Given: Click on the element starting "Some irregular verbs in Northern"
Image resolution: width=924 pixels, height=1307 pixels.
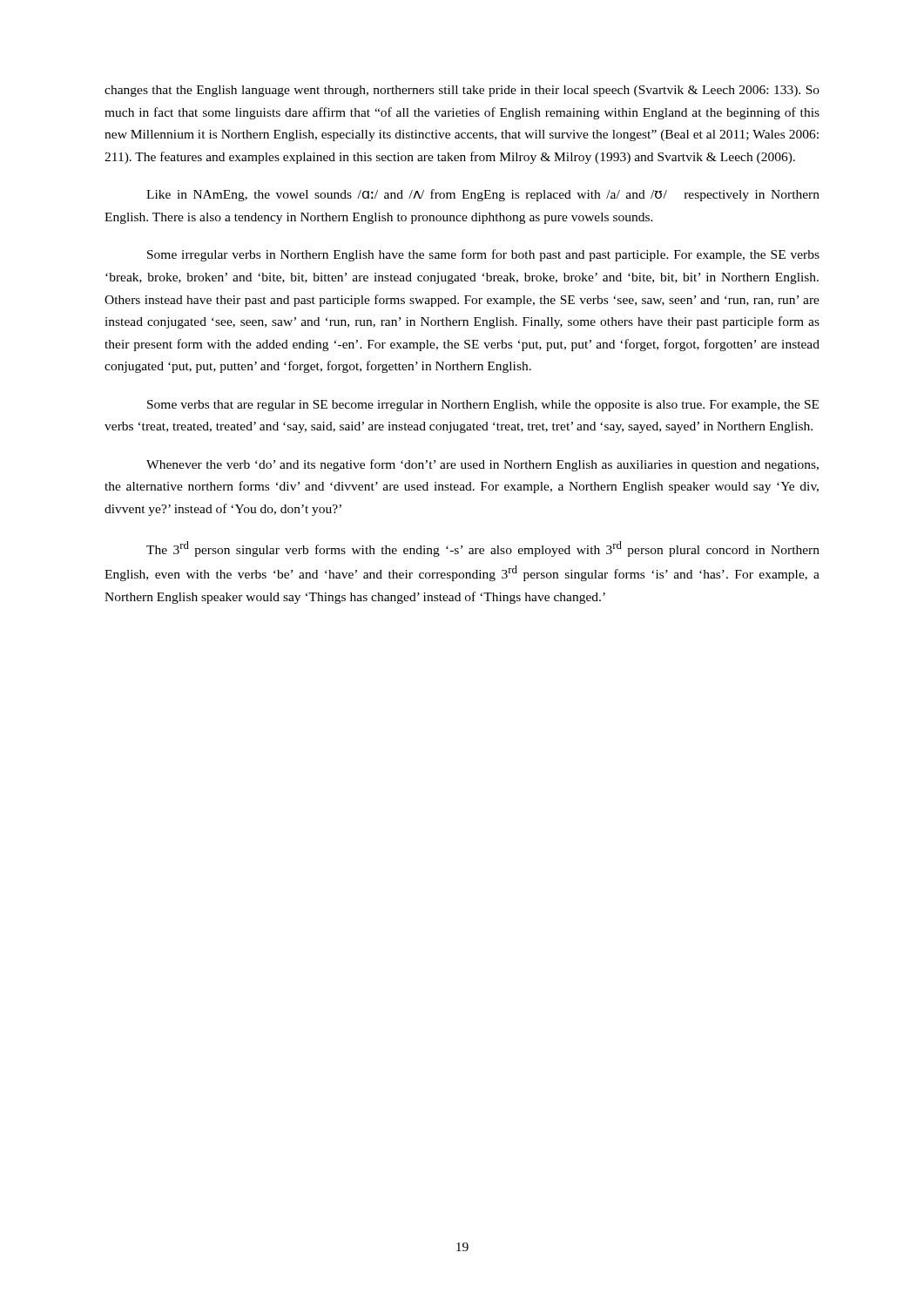Looking at the screenshot, I should [x=462, y=310].
